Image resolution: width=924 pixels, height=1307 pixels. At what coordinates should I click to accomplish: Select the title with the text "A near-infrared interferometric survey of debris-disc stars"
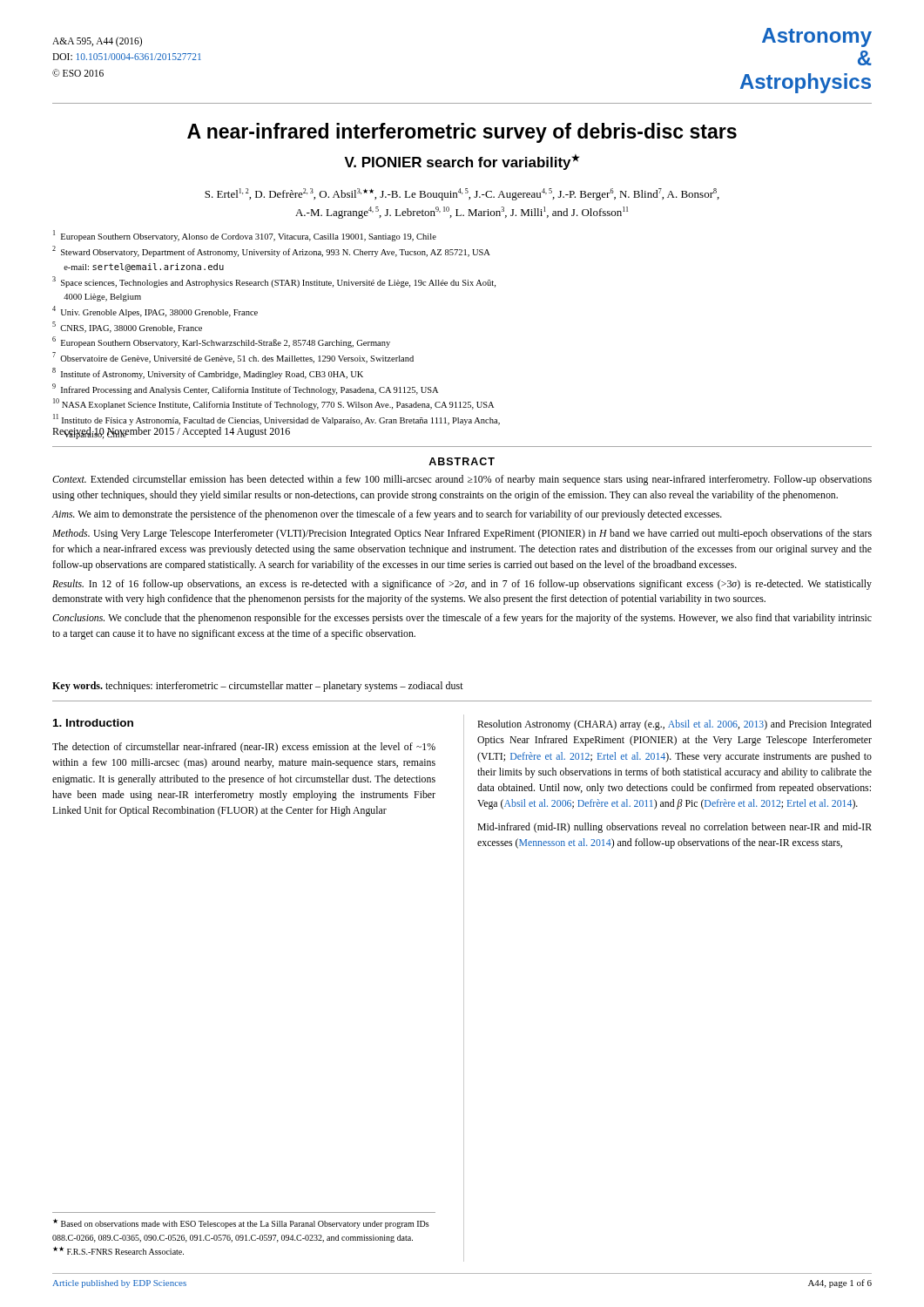click(x=462, y=132)
